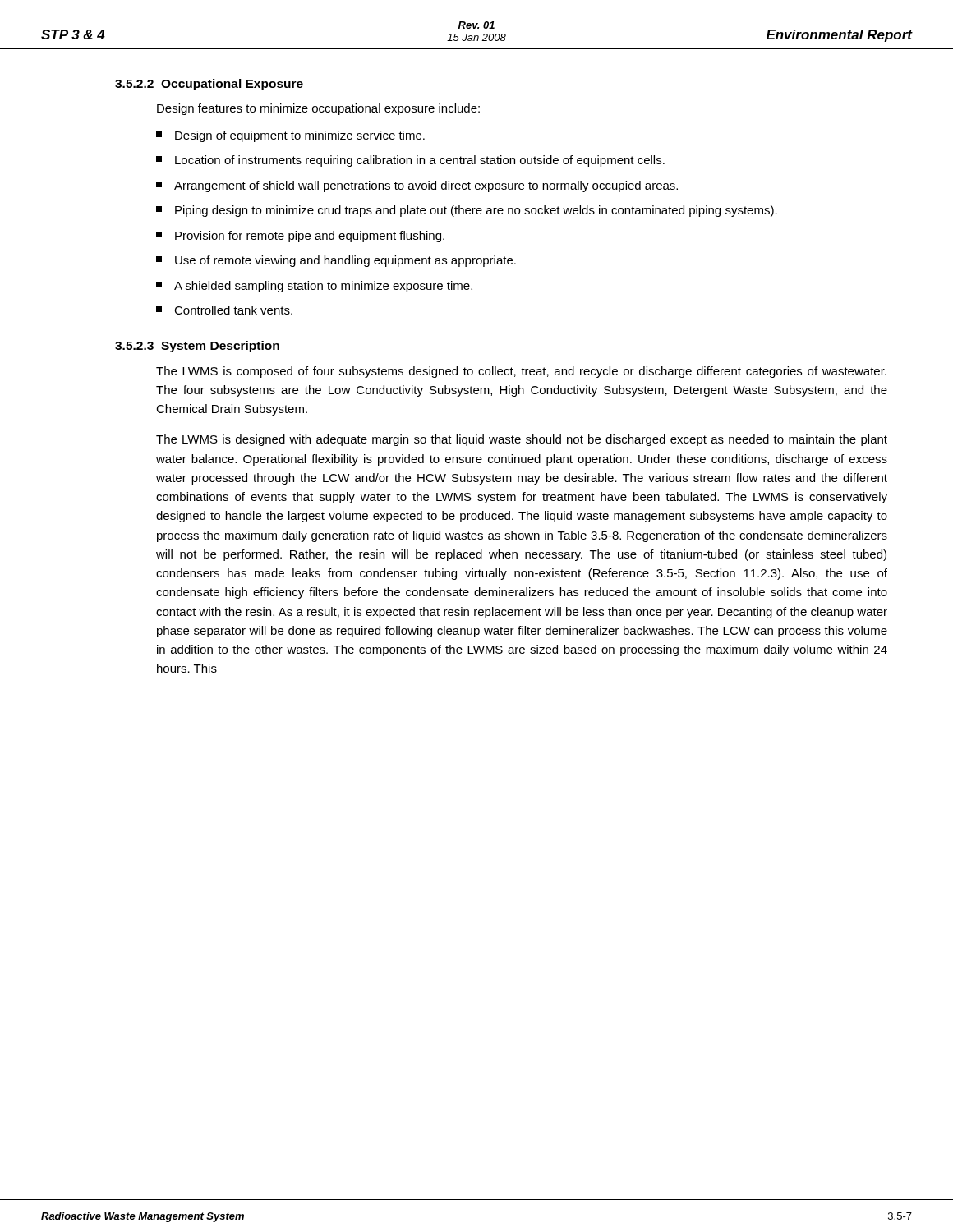Viewport: 953px width, 1232px height.
Task: Point to the block starting "The LWMS is composed"
Action: click(522, 389)
